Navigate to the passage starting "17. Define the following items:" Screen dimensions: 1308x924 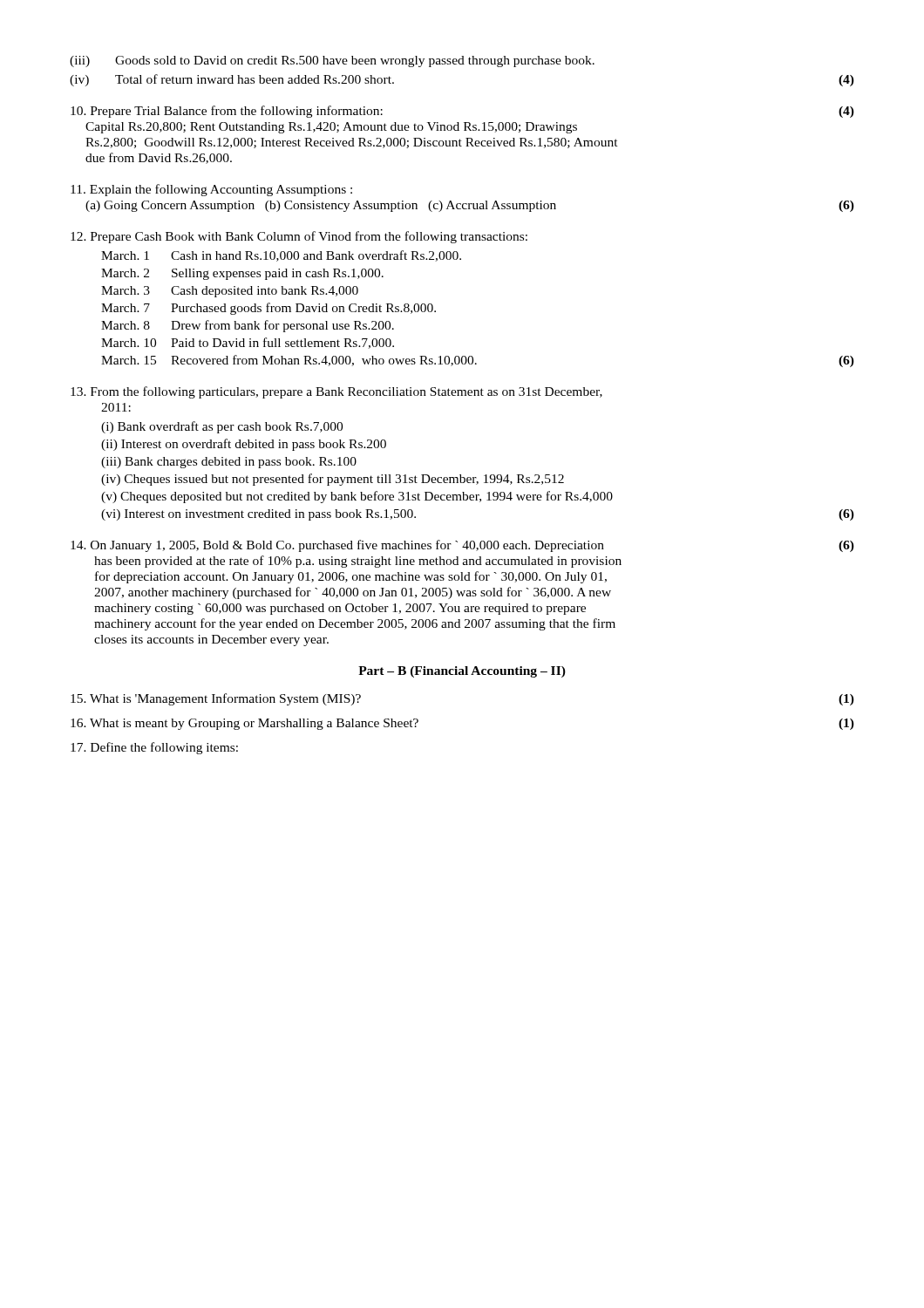coord(154,747)
